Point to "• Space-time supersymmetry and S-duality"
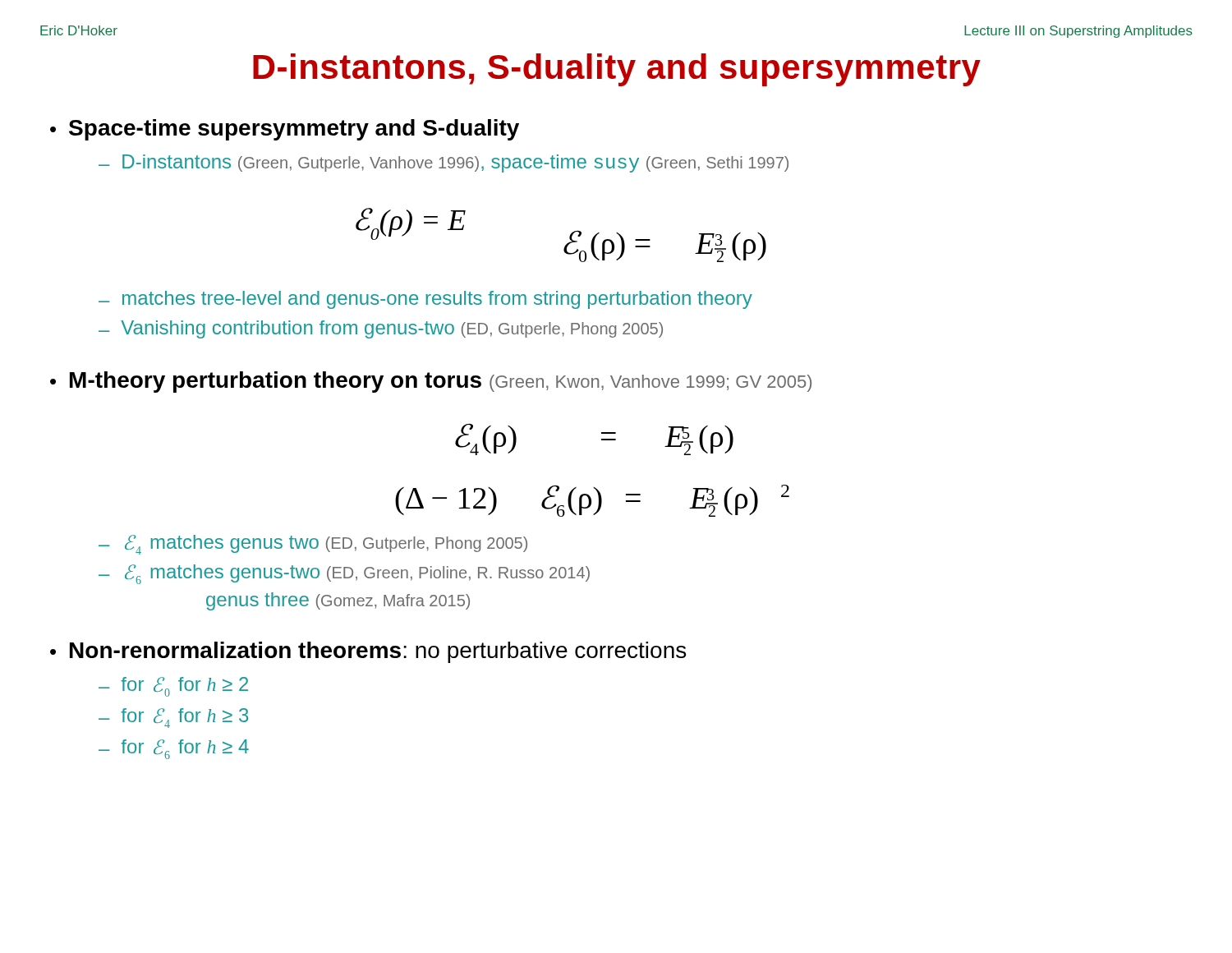The height and width of the screenshot is (953, 1232). click(x=284, y=129)
